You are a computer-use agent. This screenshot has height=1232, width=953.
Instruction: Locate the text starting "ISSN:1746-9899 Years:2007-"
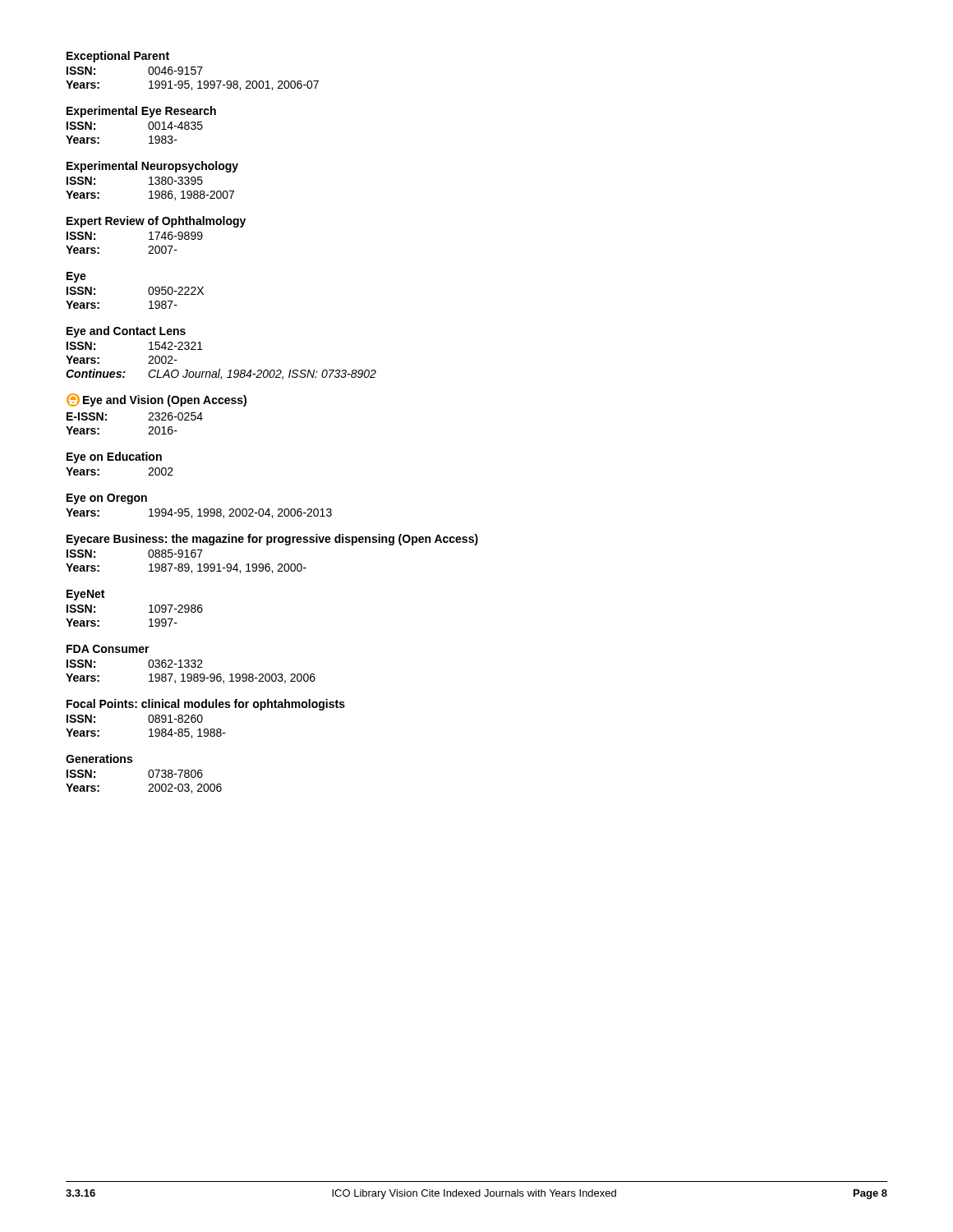click(76, 236)
